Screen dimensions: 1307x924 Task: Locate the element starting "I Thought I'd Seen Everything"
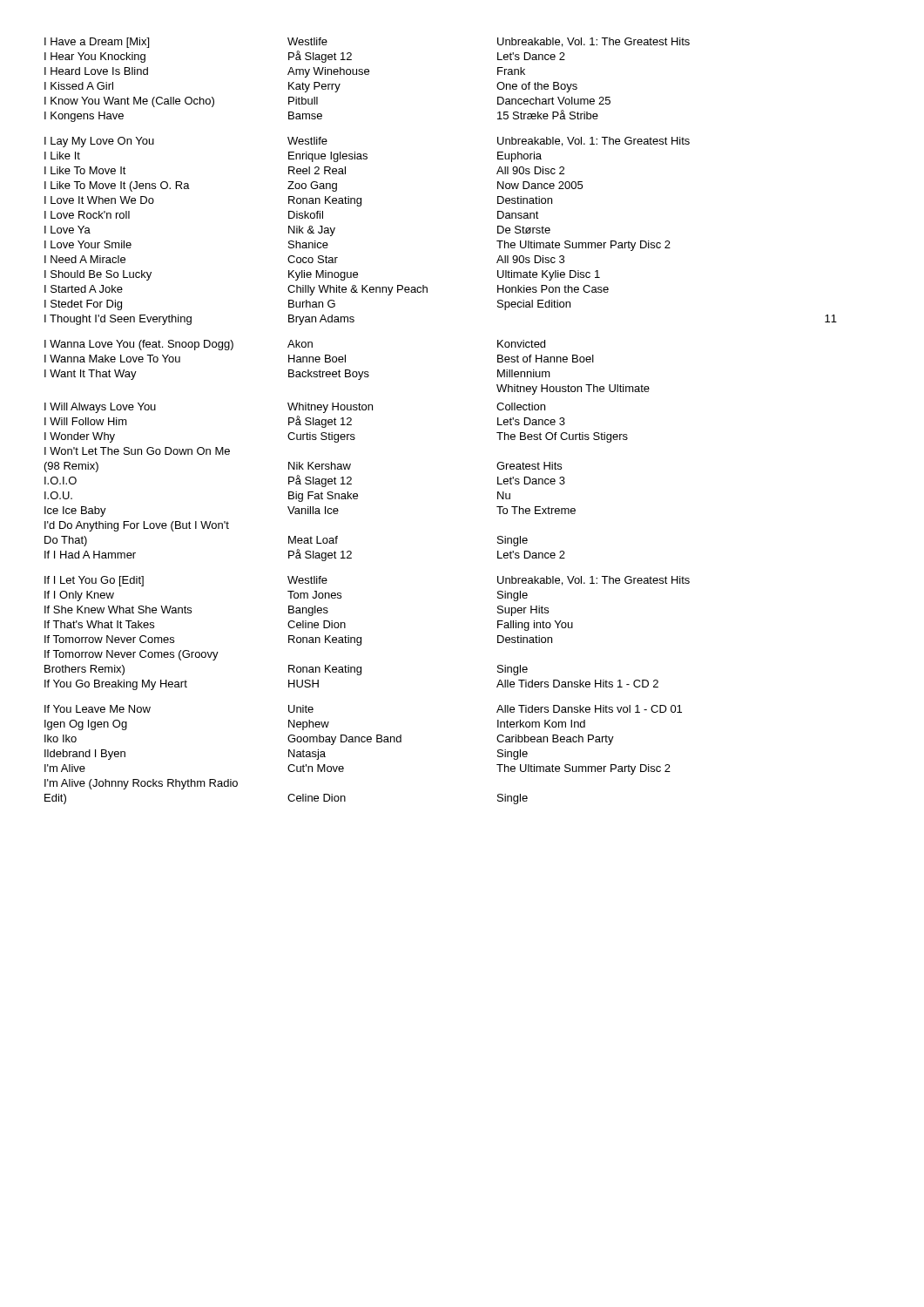pos(118,319)
